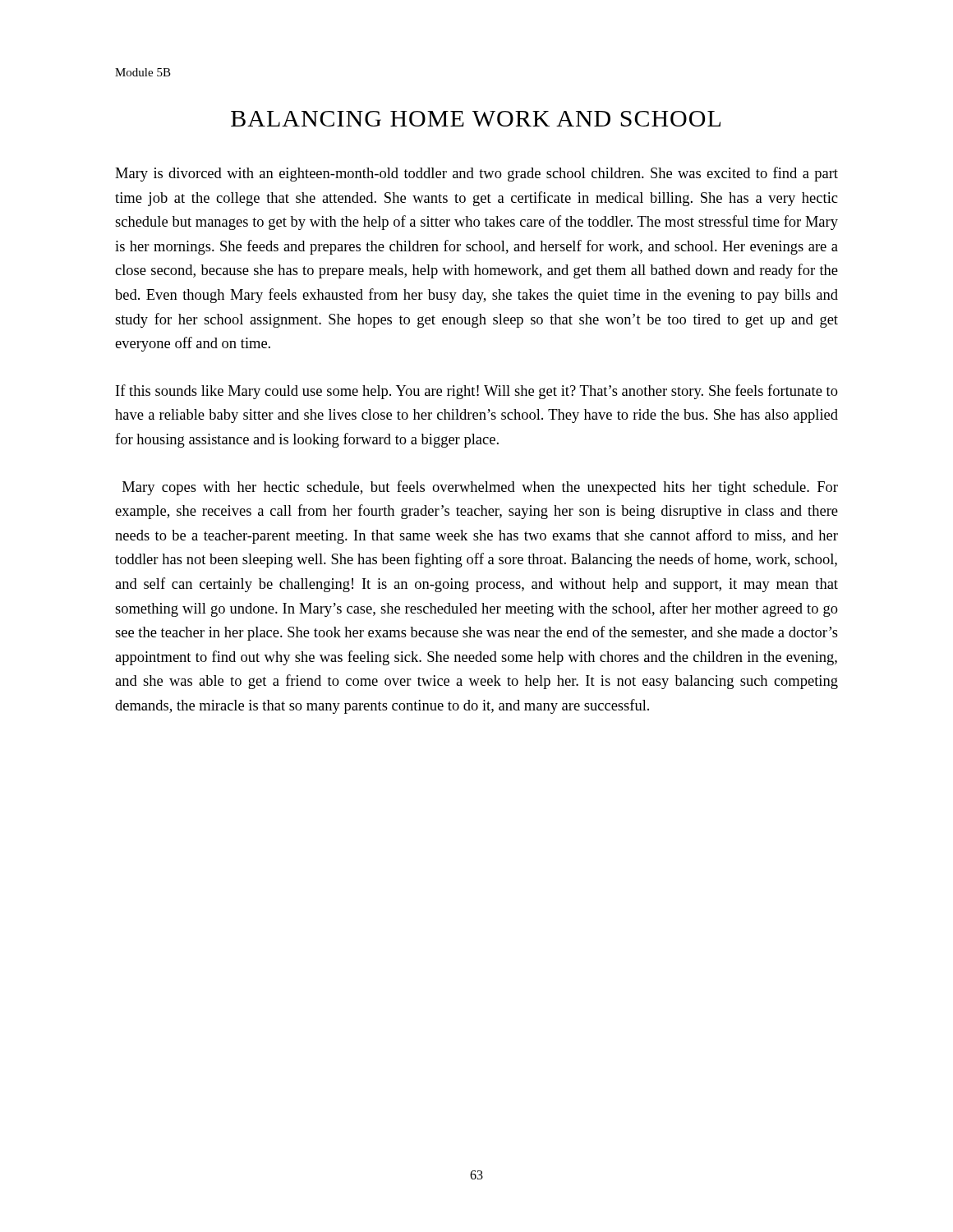Find the element starting "Mary is divorced"
953x1232 pixels.
pos(476,258)
